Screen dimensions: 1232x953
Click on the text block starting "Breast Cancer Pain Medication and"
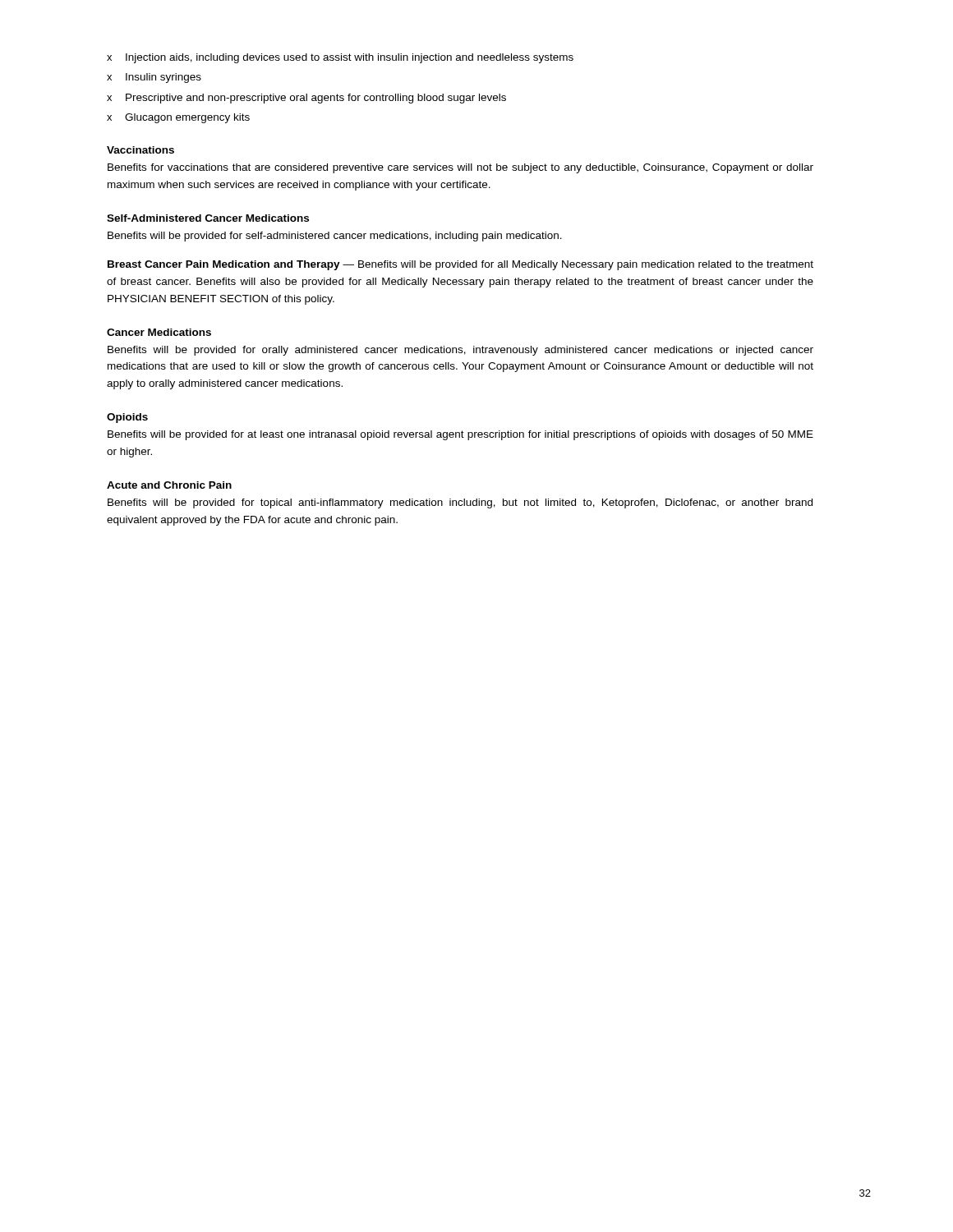[x=460, y=281]
